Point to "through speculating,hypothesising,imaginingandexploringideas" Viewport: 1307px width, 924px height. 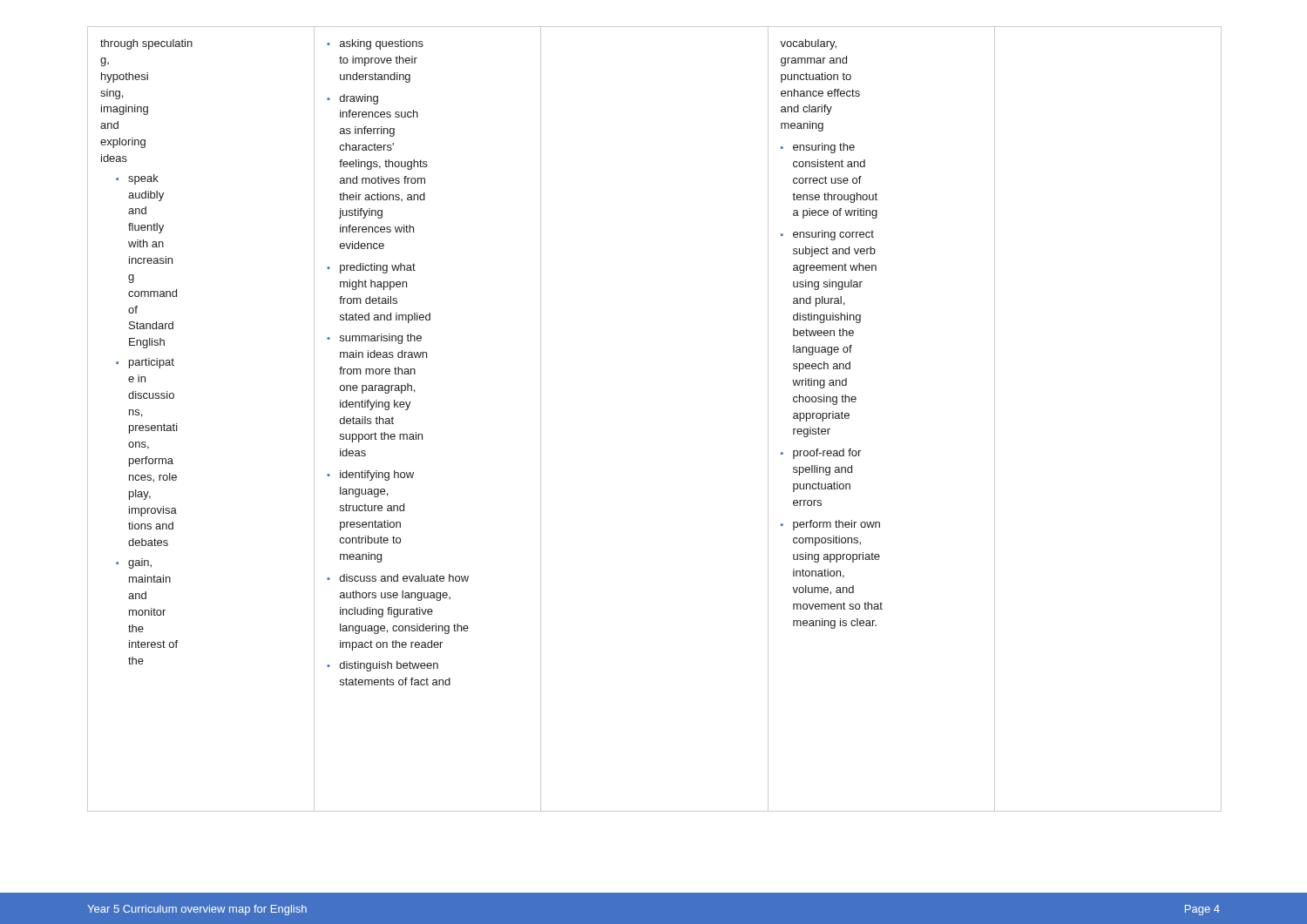(146, 44)
